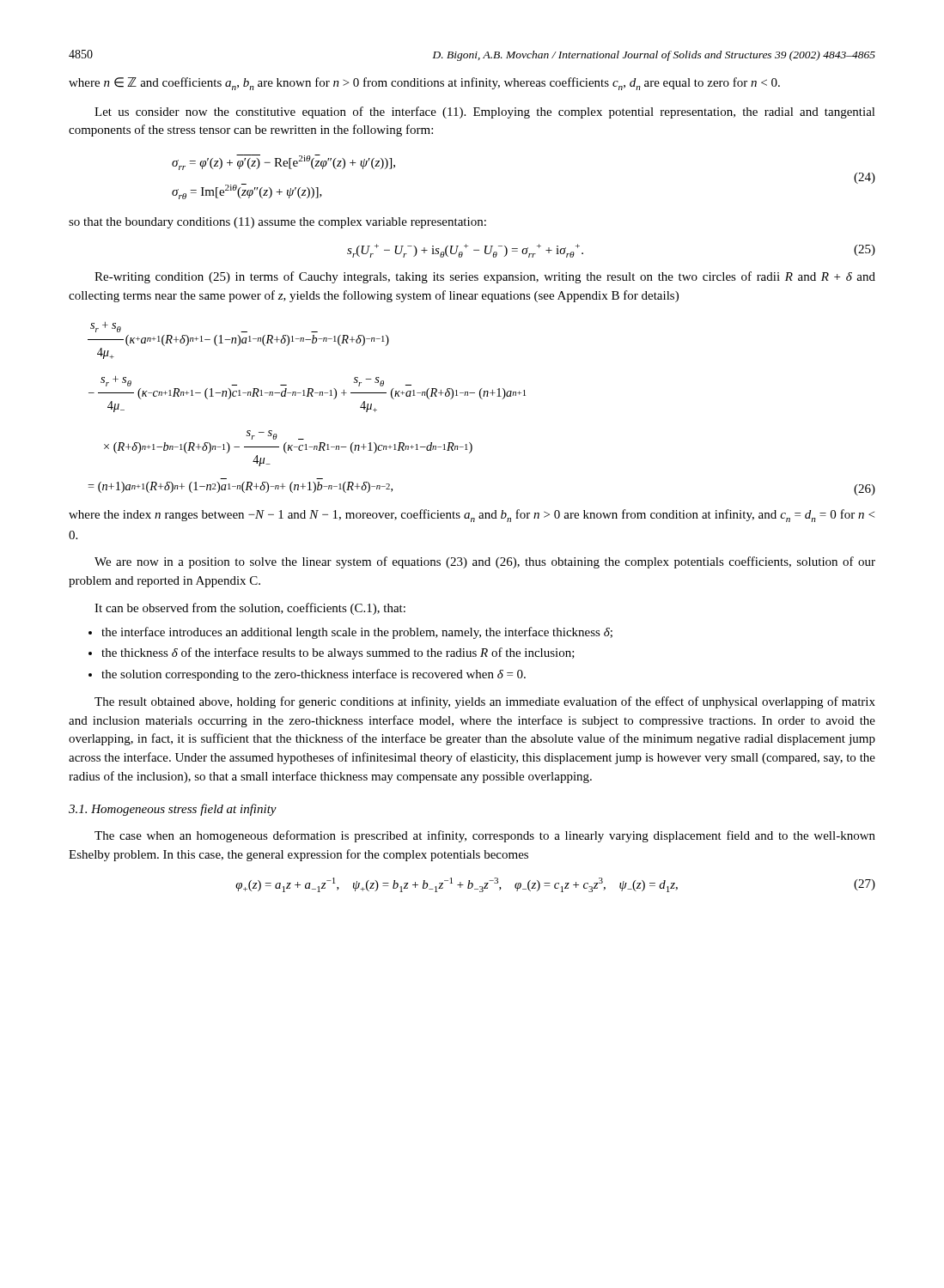Where is the formula that starts "sr + sθ 4μ+ (κ+an+1(R+δ)n+1"?

(472, 406)
